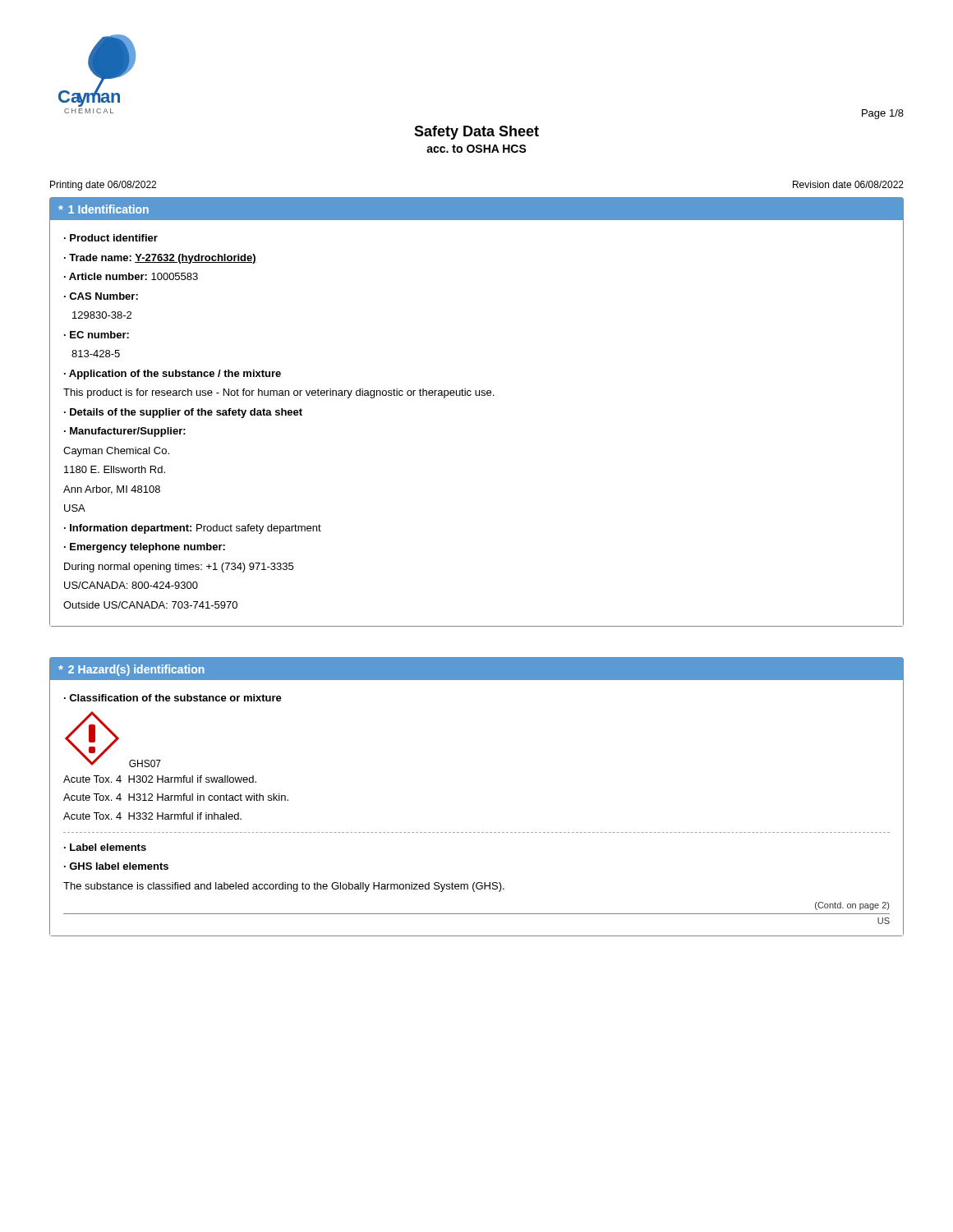Click on the text starting "· Information department: Product safety department ·"
This screenshot has width=953, height=1232.
[193, 529]
